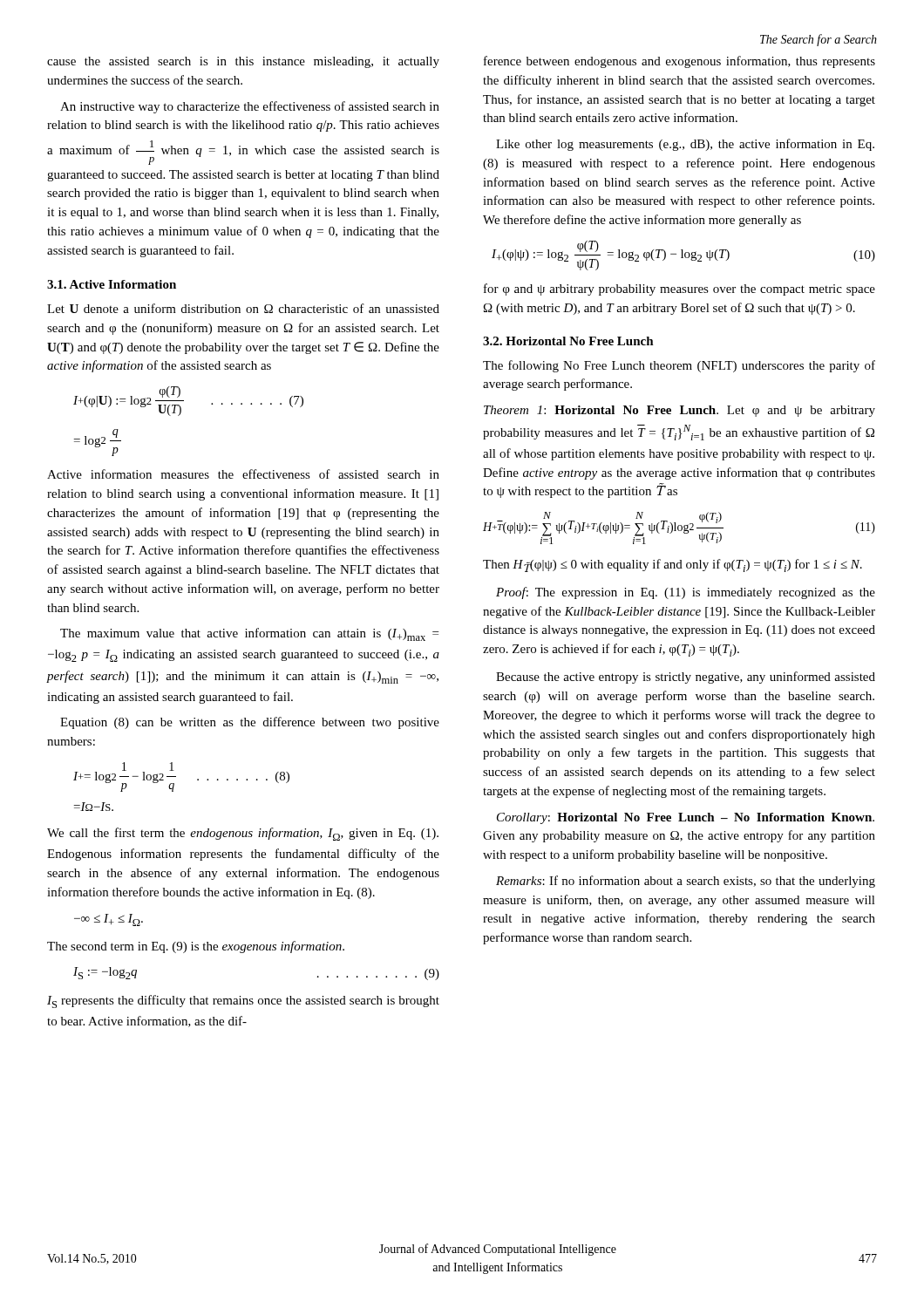
Task: Select the section header that says "3.2. Horizontal No Free"
Action: 568,341
